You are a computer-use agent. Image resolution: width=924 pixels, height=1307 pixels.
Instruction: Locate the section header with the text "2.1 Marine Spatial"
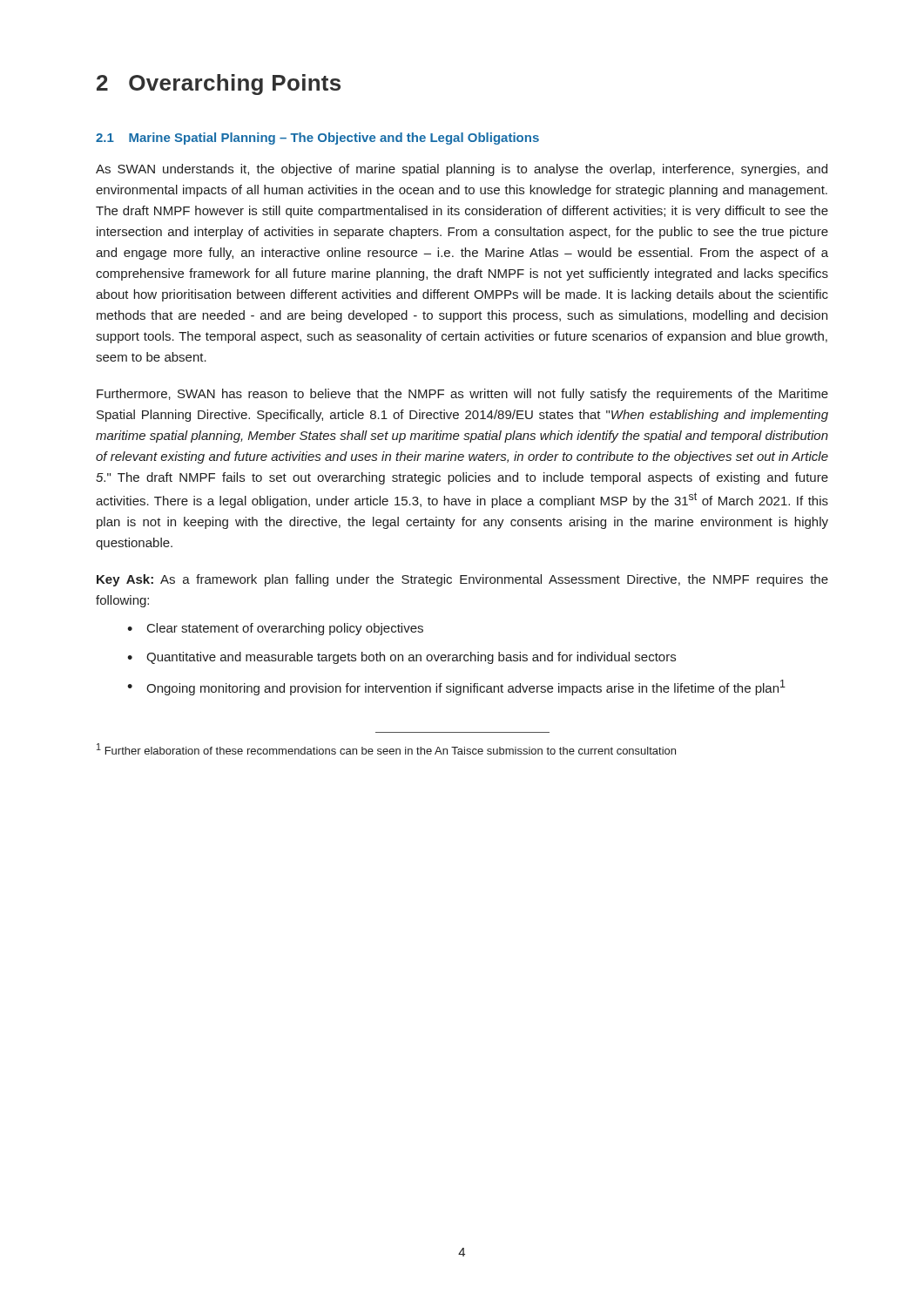point(318,137)
